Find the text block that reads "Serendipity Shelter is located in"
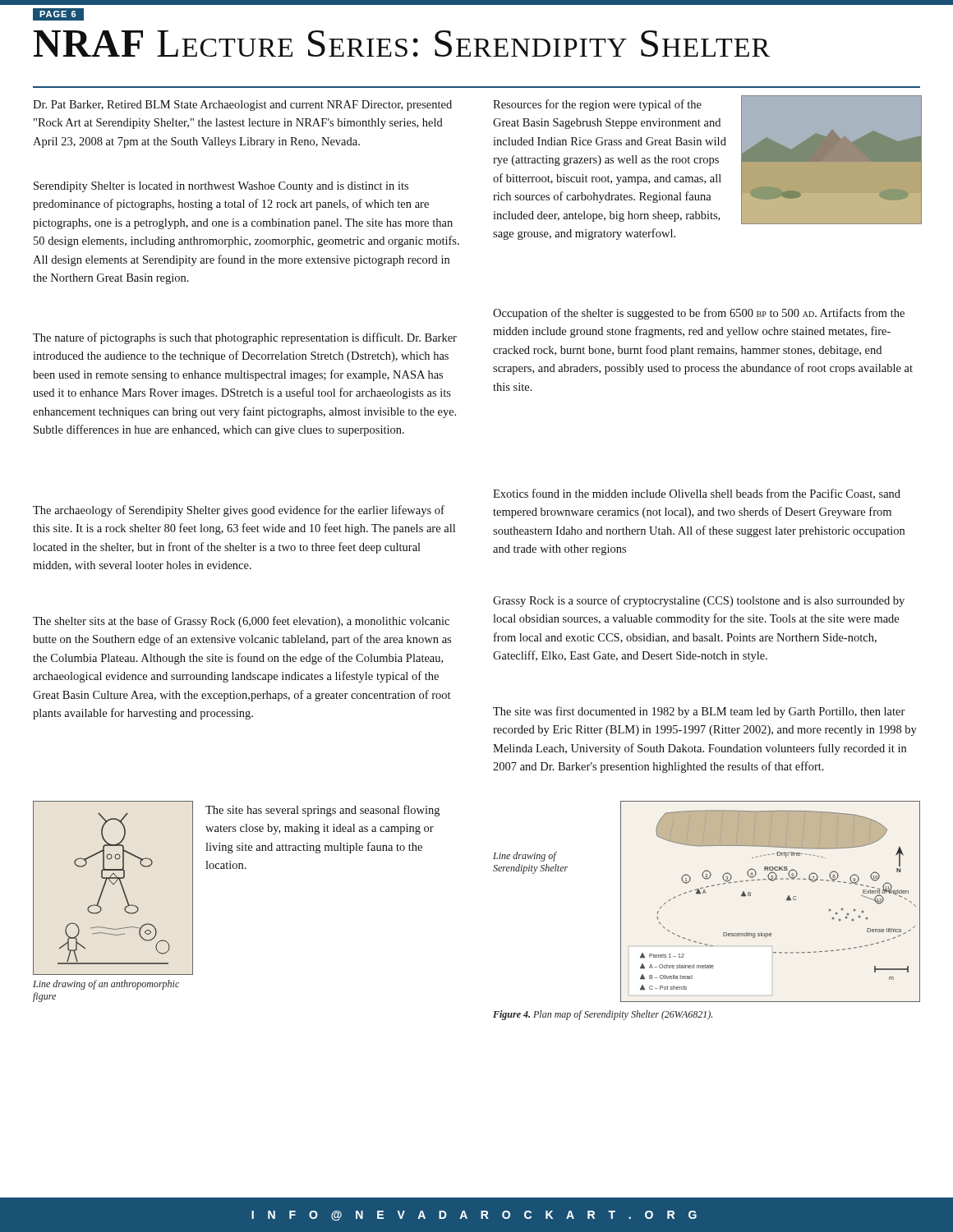 246,232
